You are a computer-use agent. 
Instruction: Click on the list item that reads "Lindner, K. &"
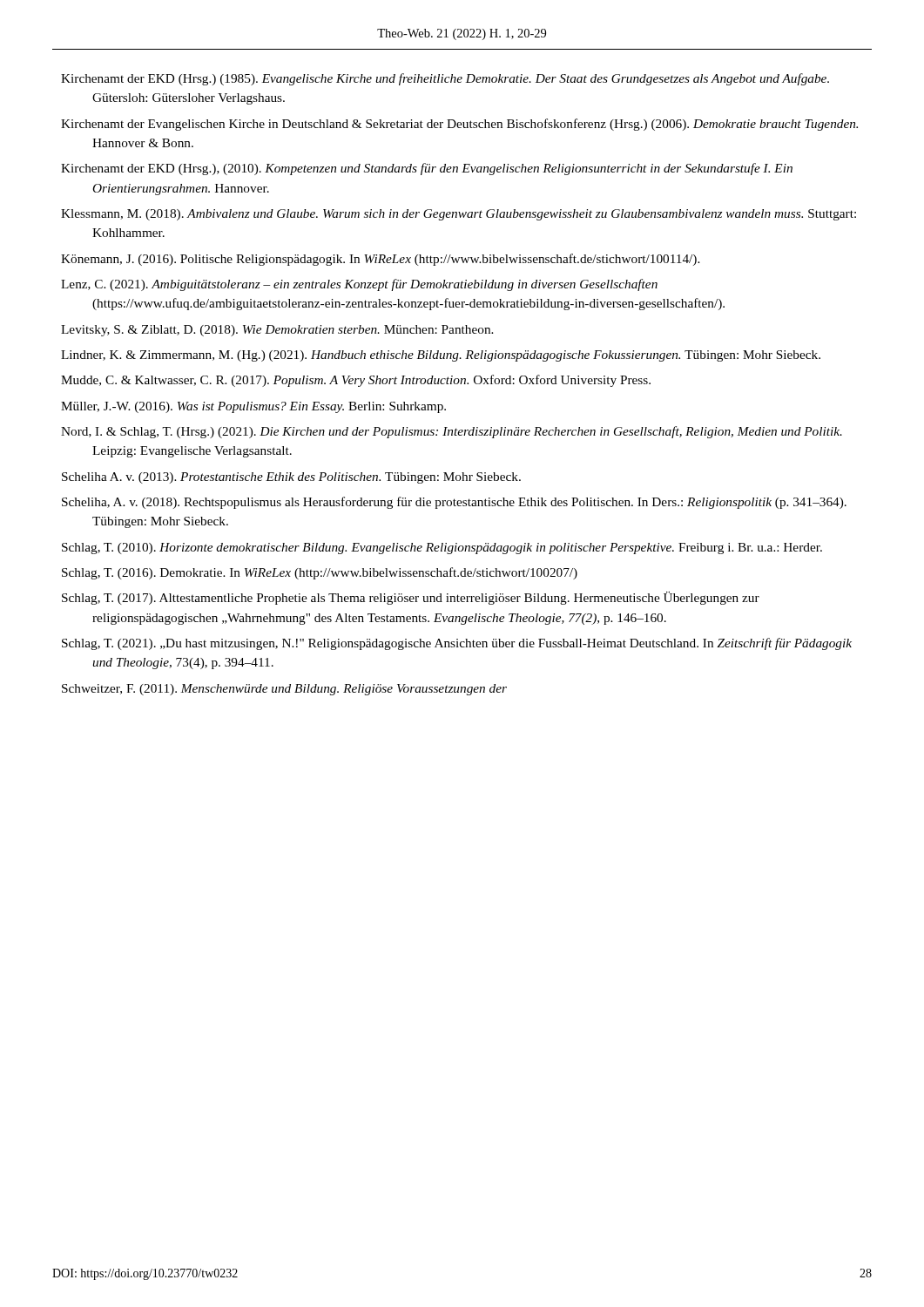pos(441,354)
